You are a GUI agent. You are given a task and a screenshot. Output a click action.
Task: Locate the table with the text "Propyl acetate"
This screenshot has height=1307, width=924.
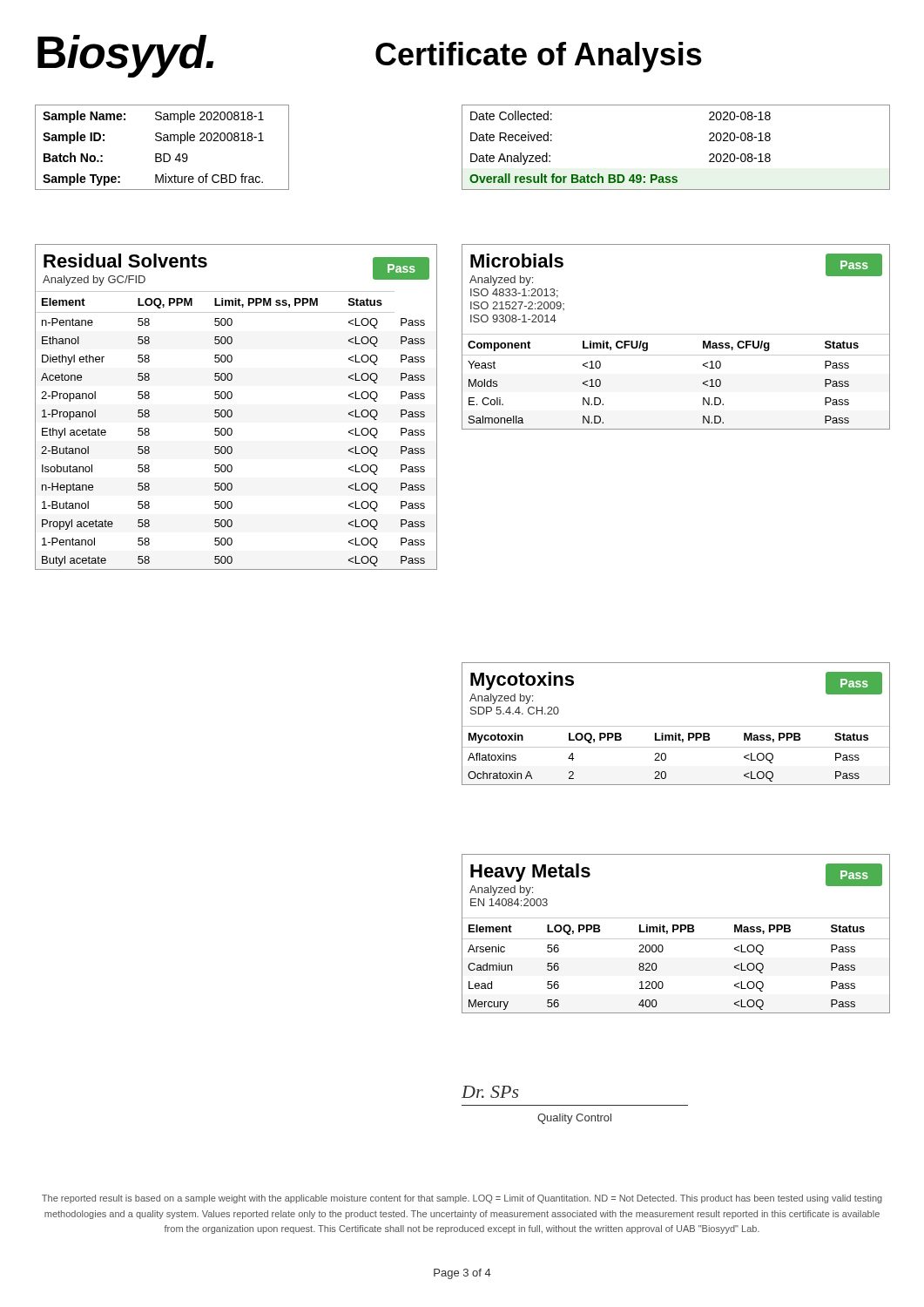tap(236, 407)
